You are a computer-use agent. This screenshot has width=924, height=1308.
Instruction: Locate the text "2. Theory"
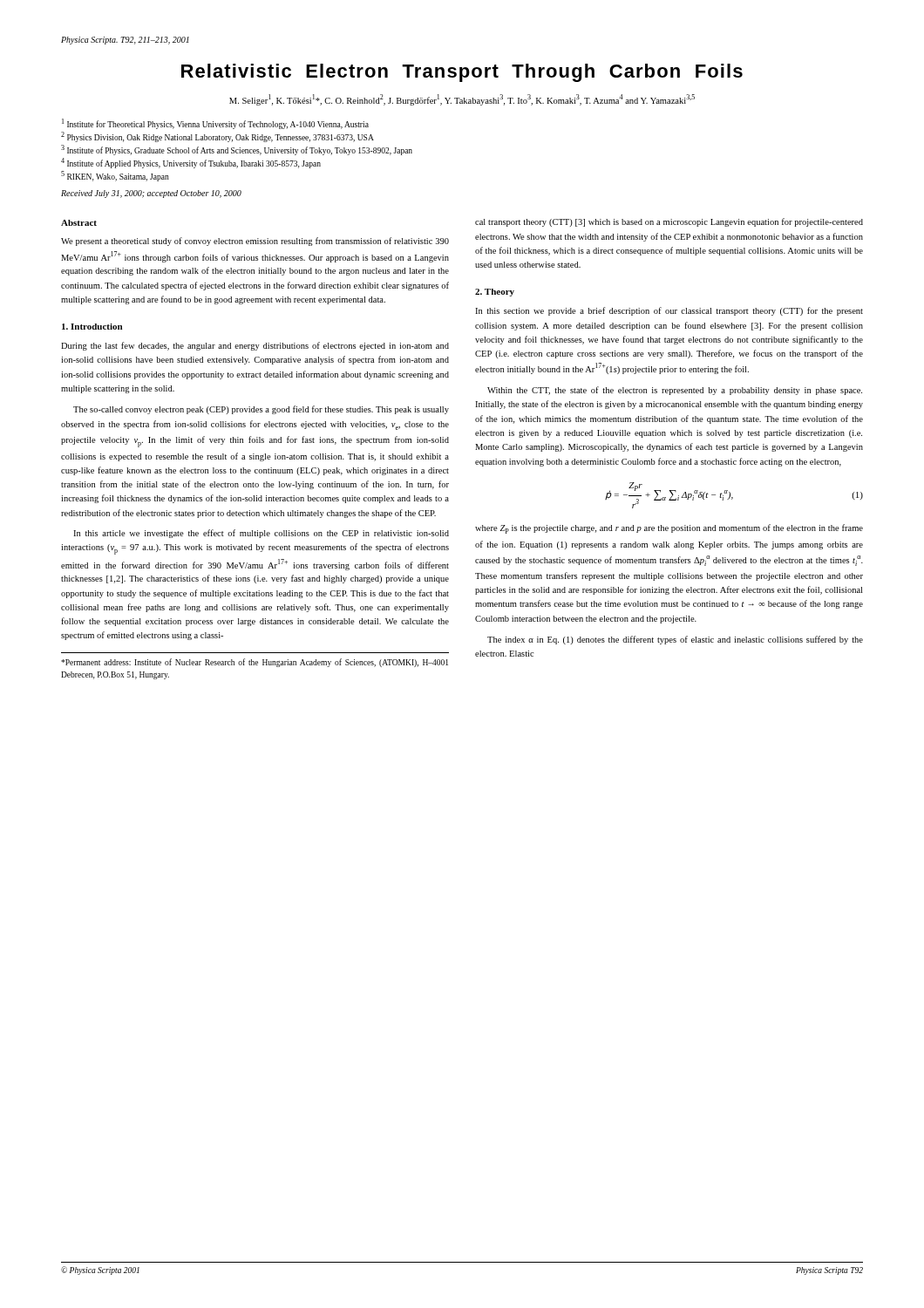[495, 292]
